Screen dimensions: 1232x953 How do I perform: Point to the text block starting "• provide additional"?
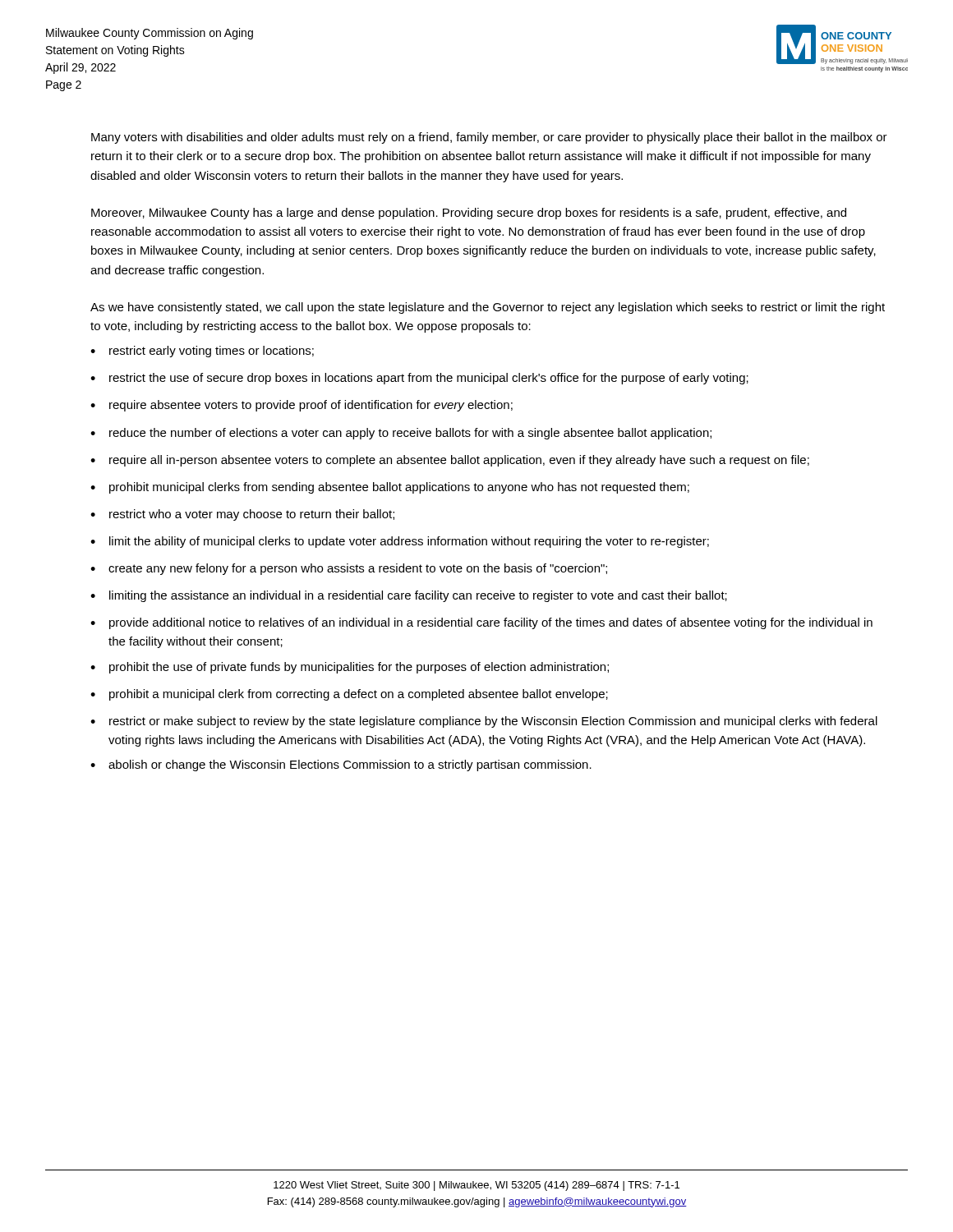point(489,632)
